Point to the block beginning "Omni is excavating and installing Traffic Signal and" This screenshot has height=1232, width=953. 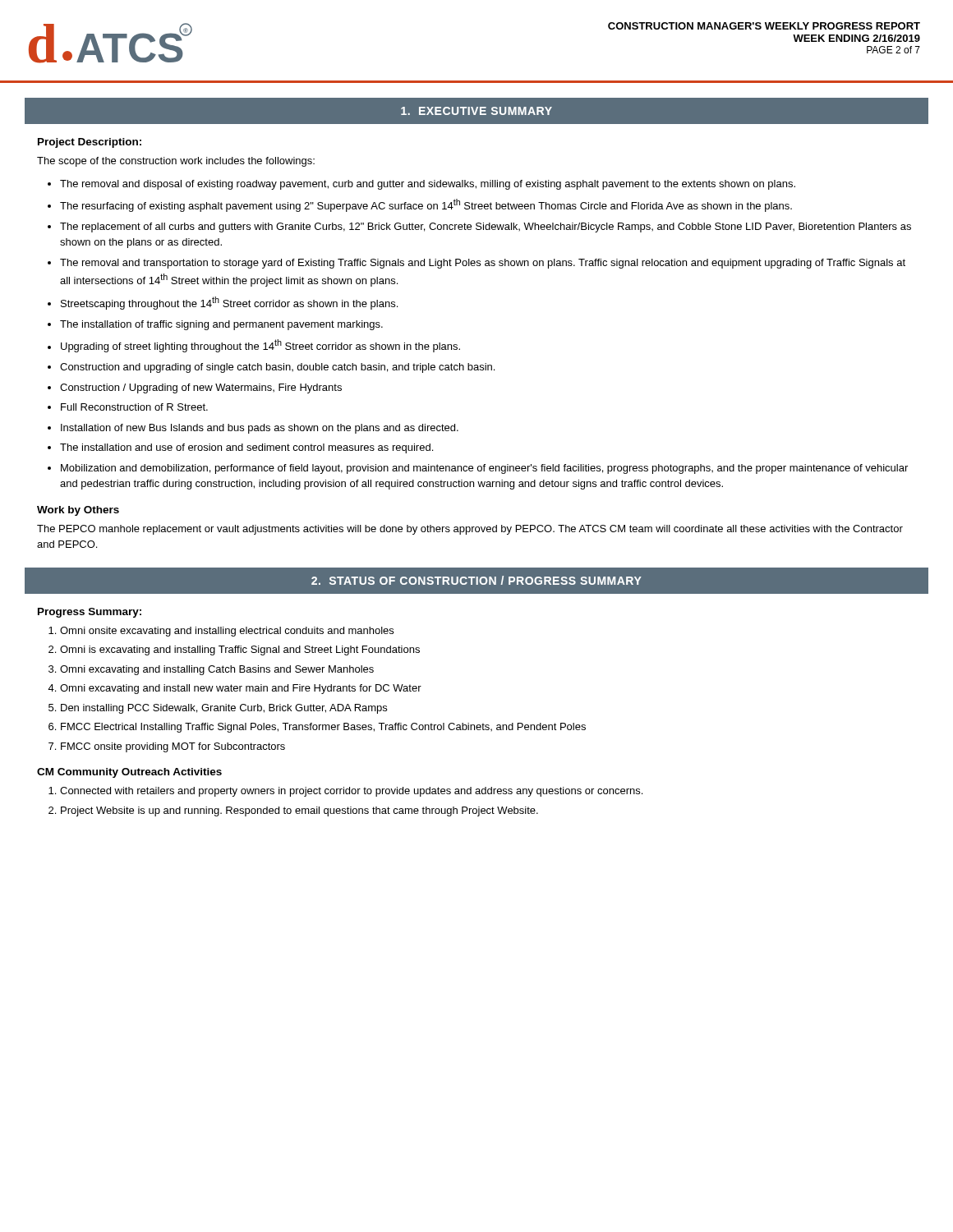click(x=240, y=650)
